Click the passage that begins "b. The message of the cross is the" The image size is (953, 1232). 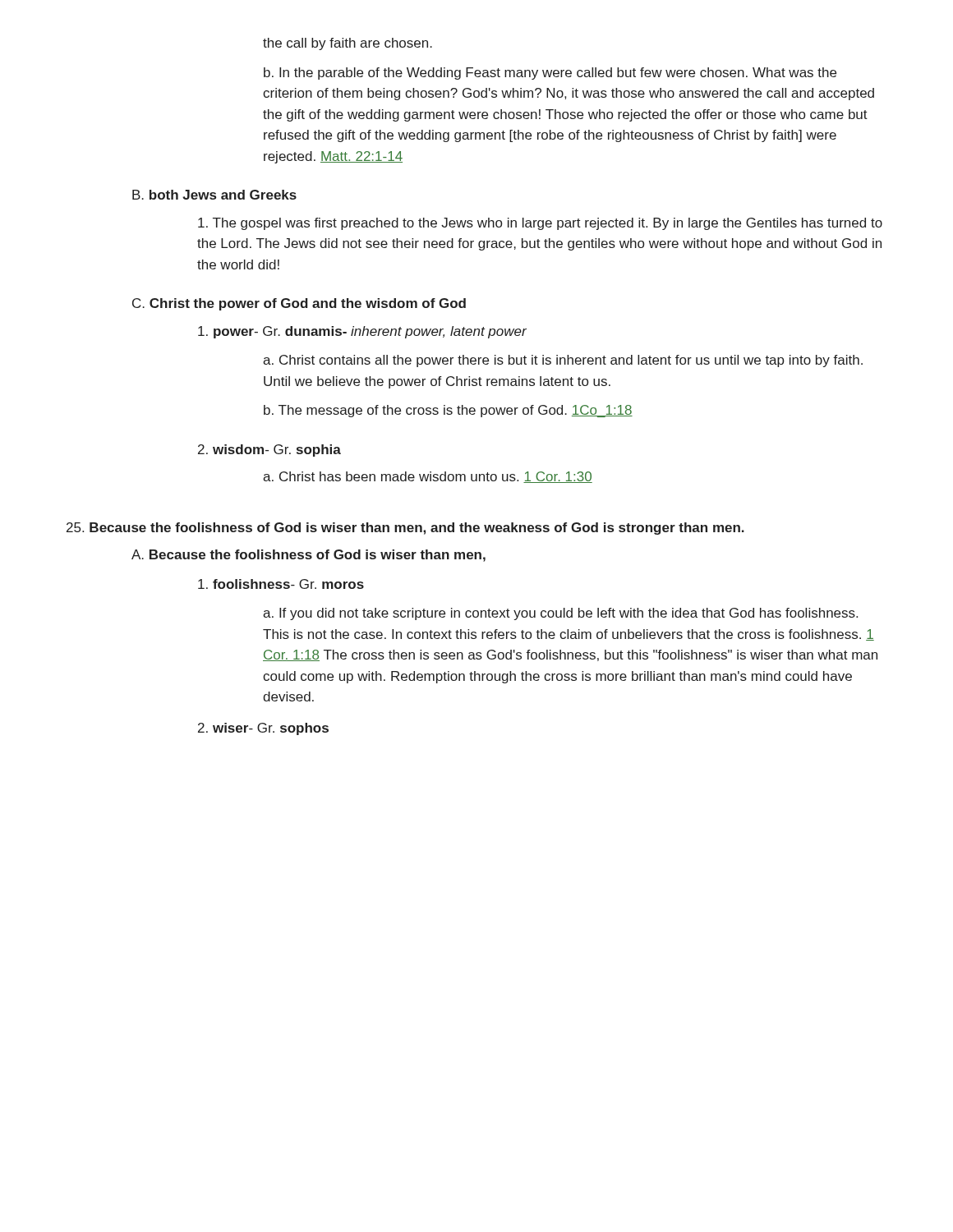448,410
